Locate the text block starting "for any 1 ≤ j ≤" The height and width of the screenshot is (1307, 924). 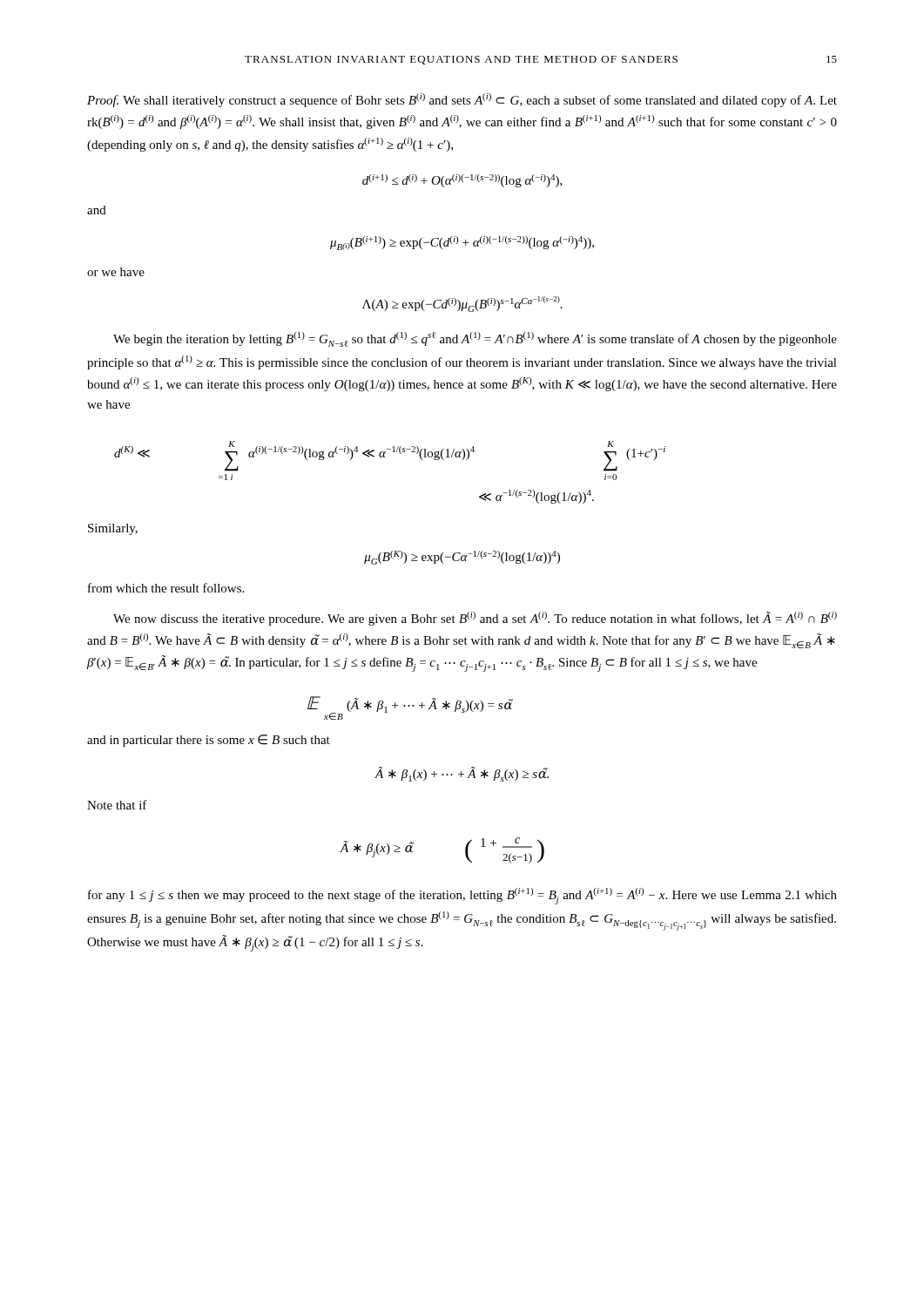coord(462,919)
